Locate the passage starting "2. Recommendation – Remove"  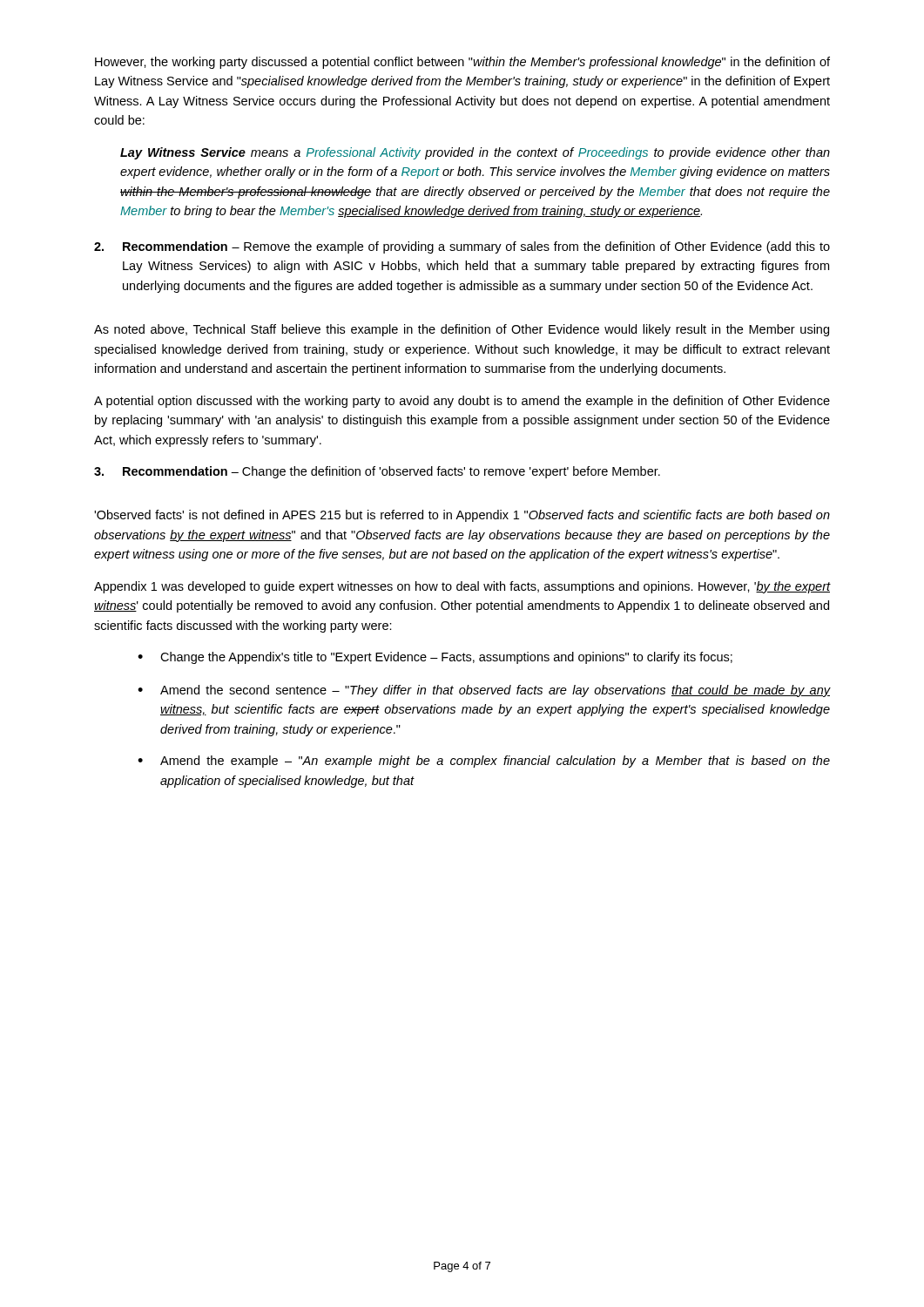(462, 272)
